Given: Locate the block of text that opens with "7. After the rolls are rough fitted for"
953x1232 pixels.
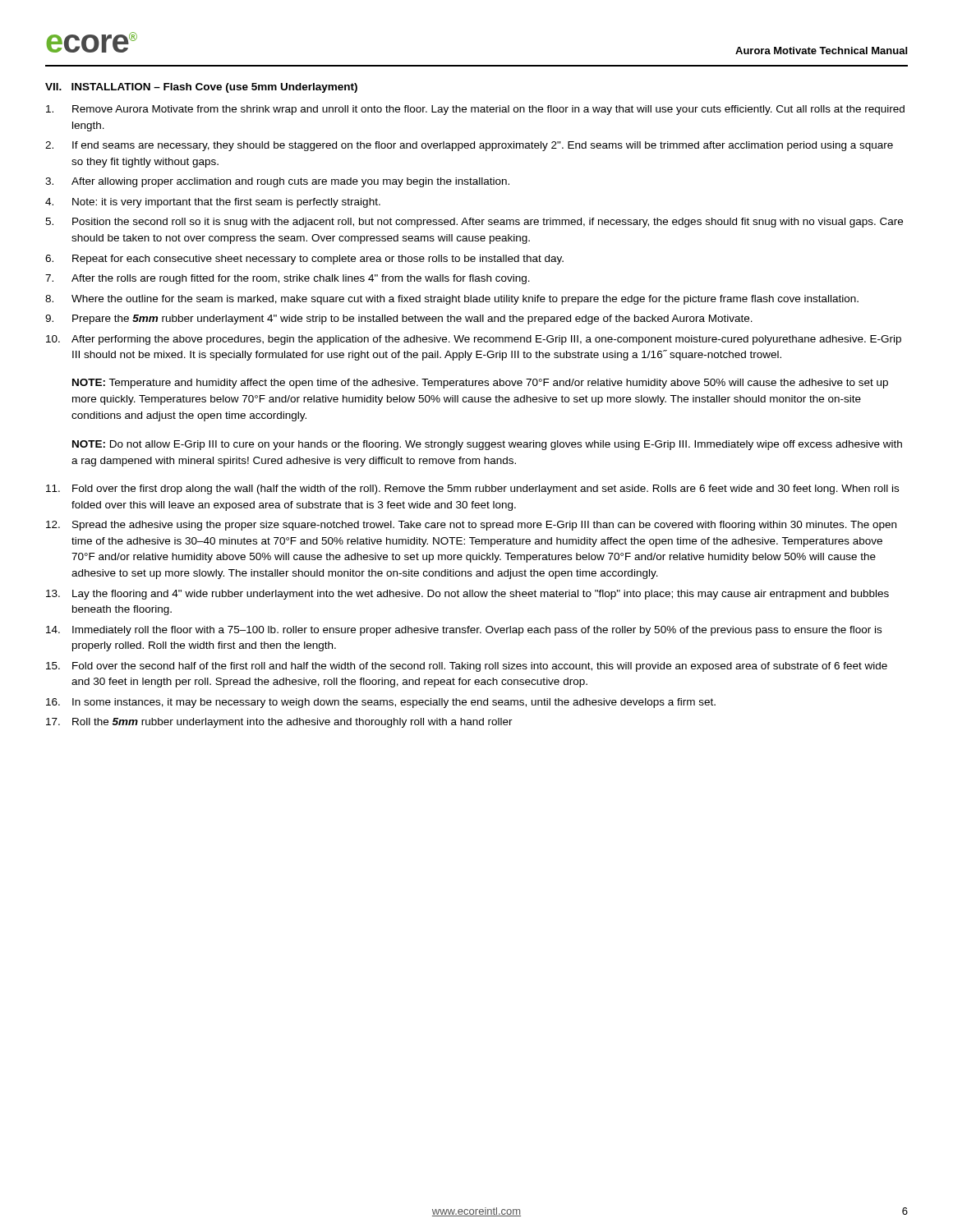Looking at the screenshot, I should coord(476,278).
